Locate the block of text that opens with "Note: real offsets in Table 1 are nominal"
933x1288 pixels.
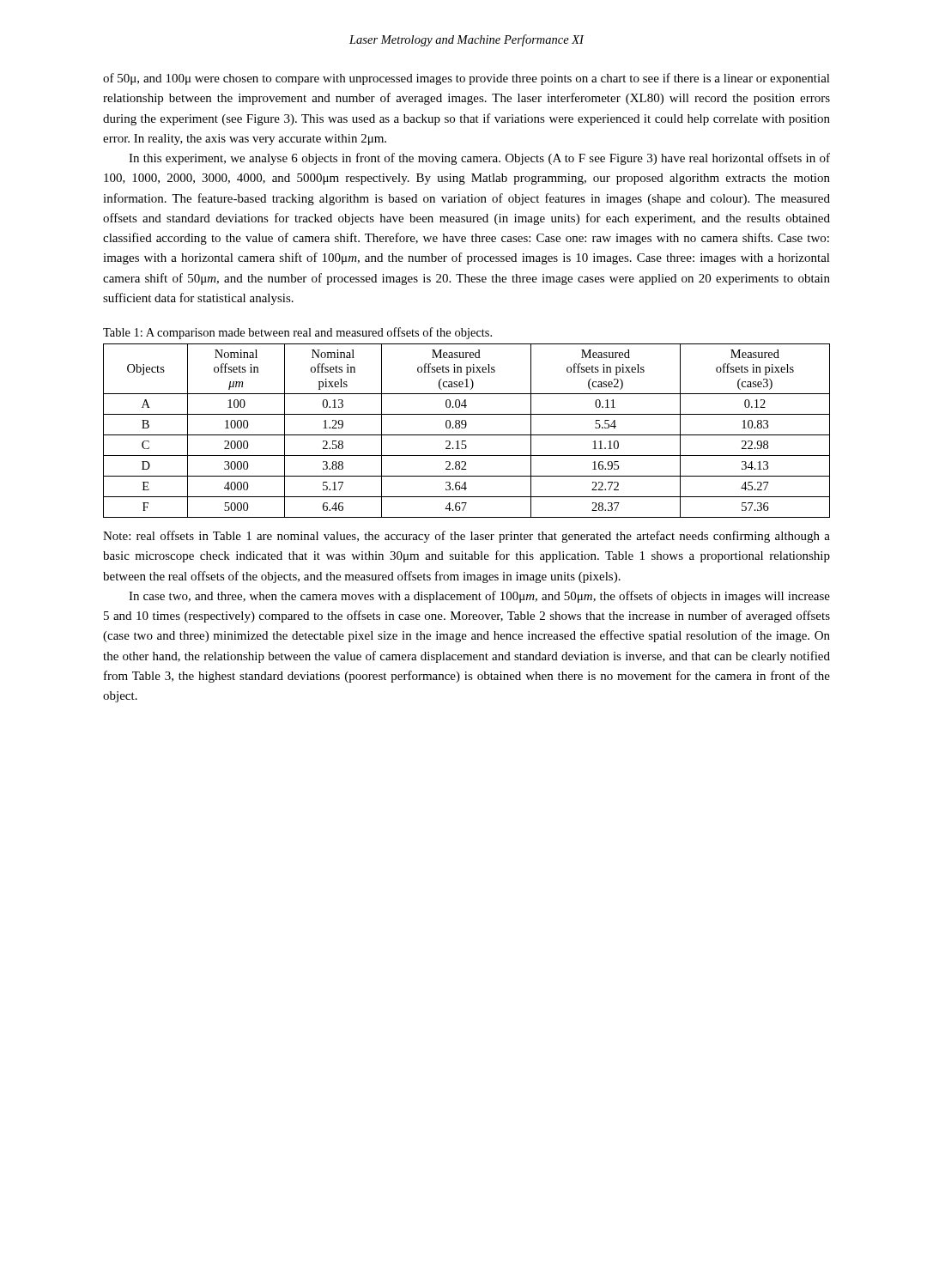pos(466,616)
